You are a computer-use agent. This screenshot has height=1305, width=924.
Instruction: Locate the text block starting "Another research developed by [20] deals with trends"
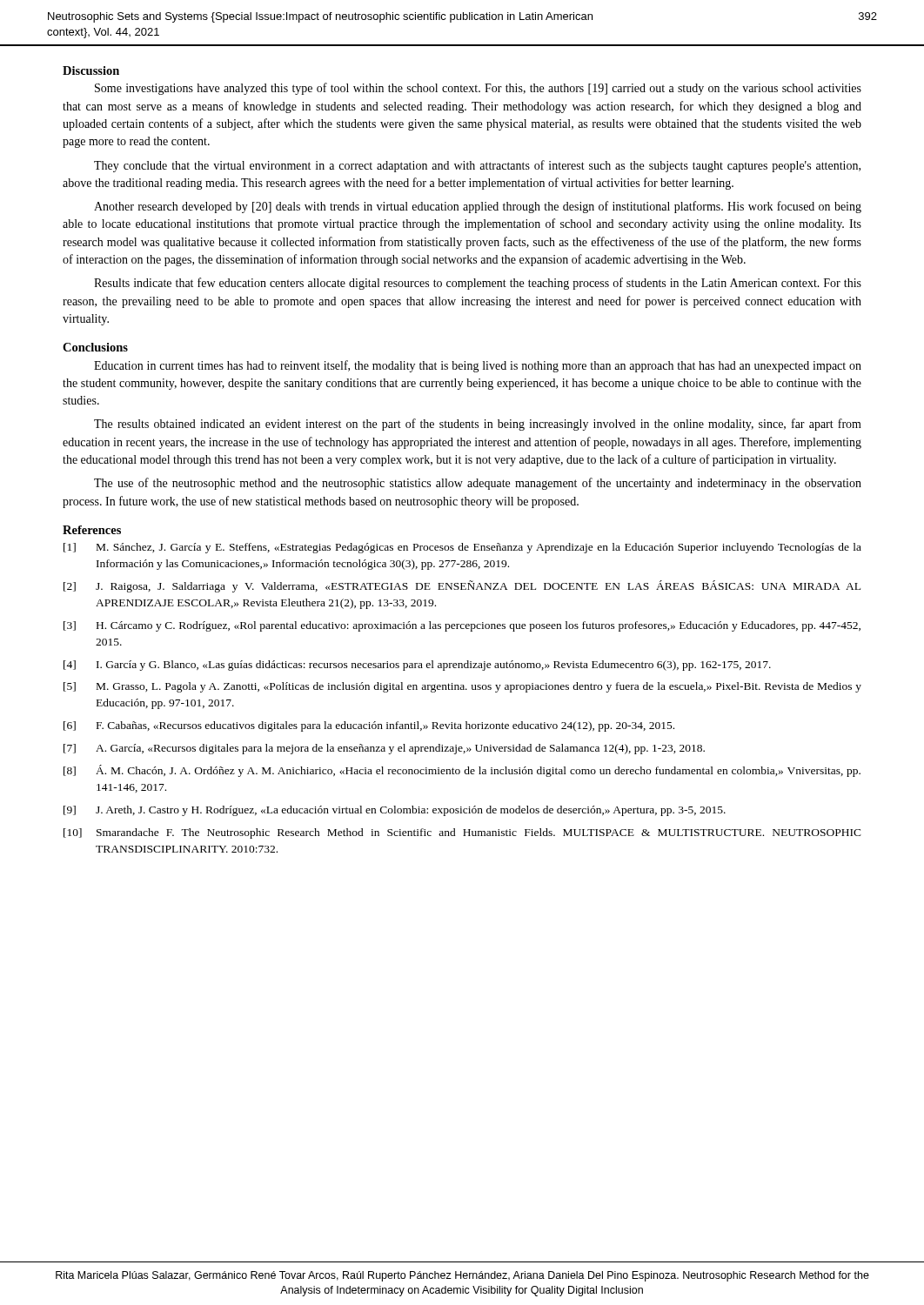pyautogui.click(x=462, y=234)
